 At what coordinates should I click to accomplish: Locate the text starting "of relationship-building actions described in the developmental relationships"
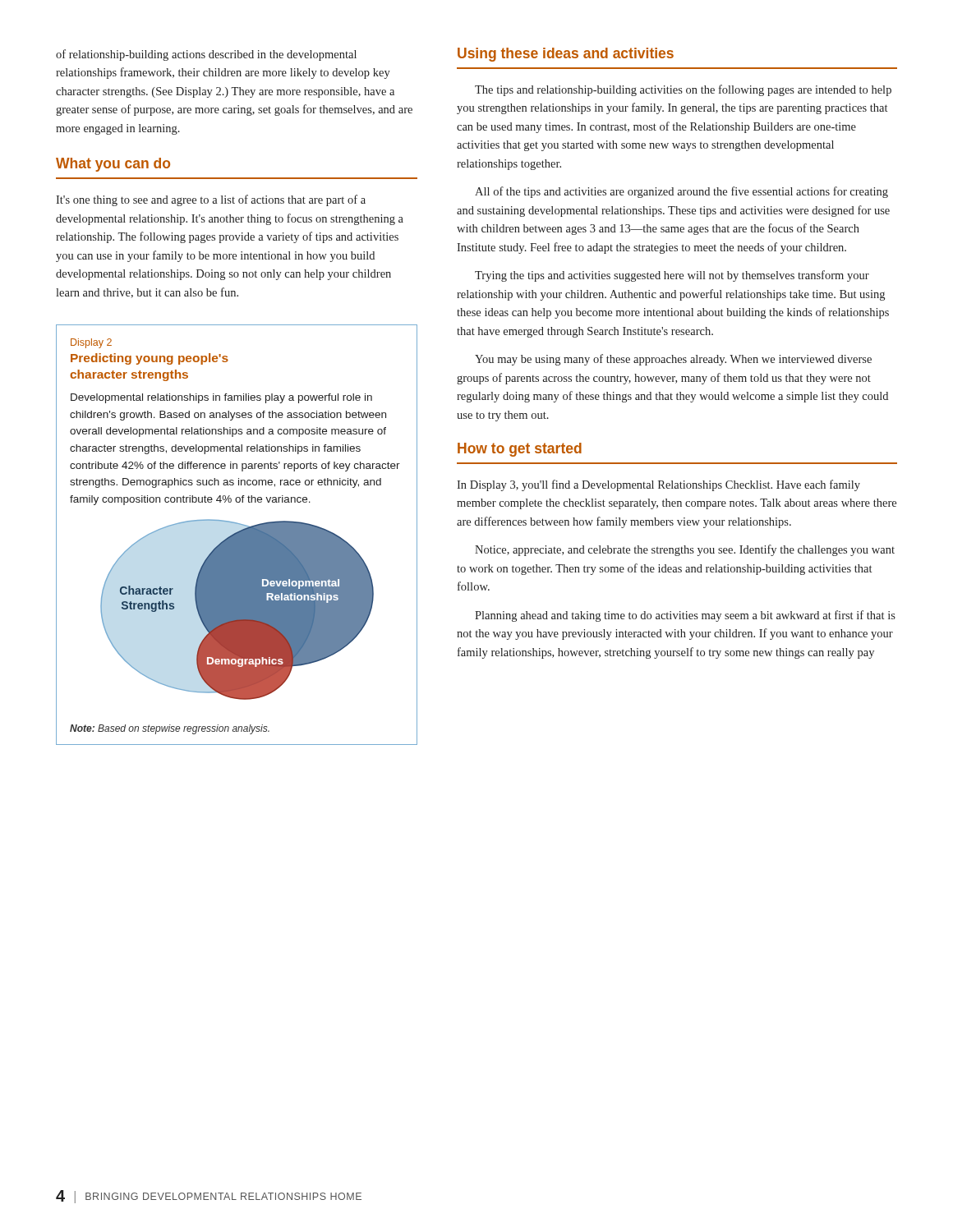click(x=237, y=91)
